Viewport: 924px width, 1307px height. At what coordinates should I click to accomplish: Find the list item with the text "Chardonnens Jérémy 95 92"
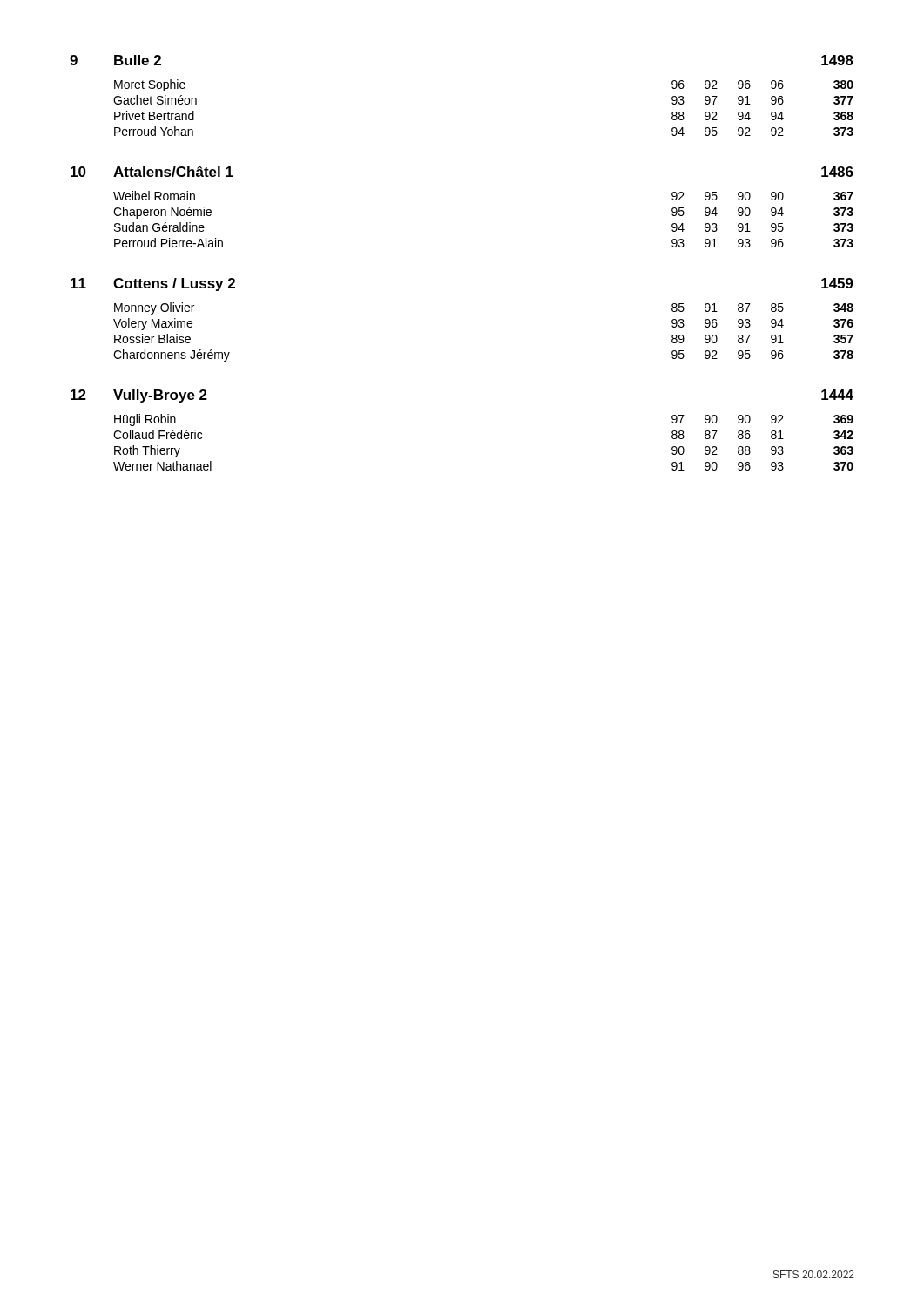pyautogui.click(x=170, y=355)
